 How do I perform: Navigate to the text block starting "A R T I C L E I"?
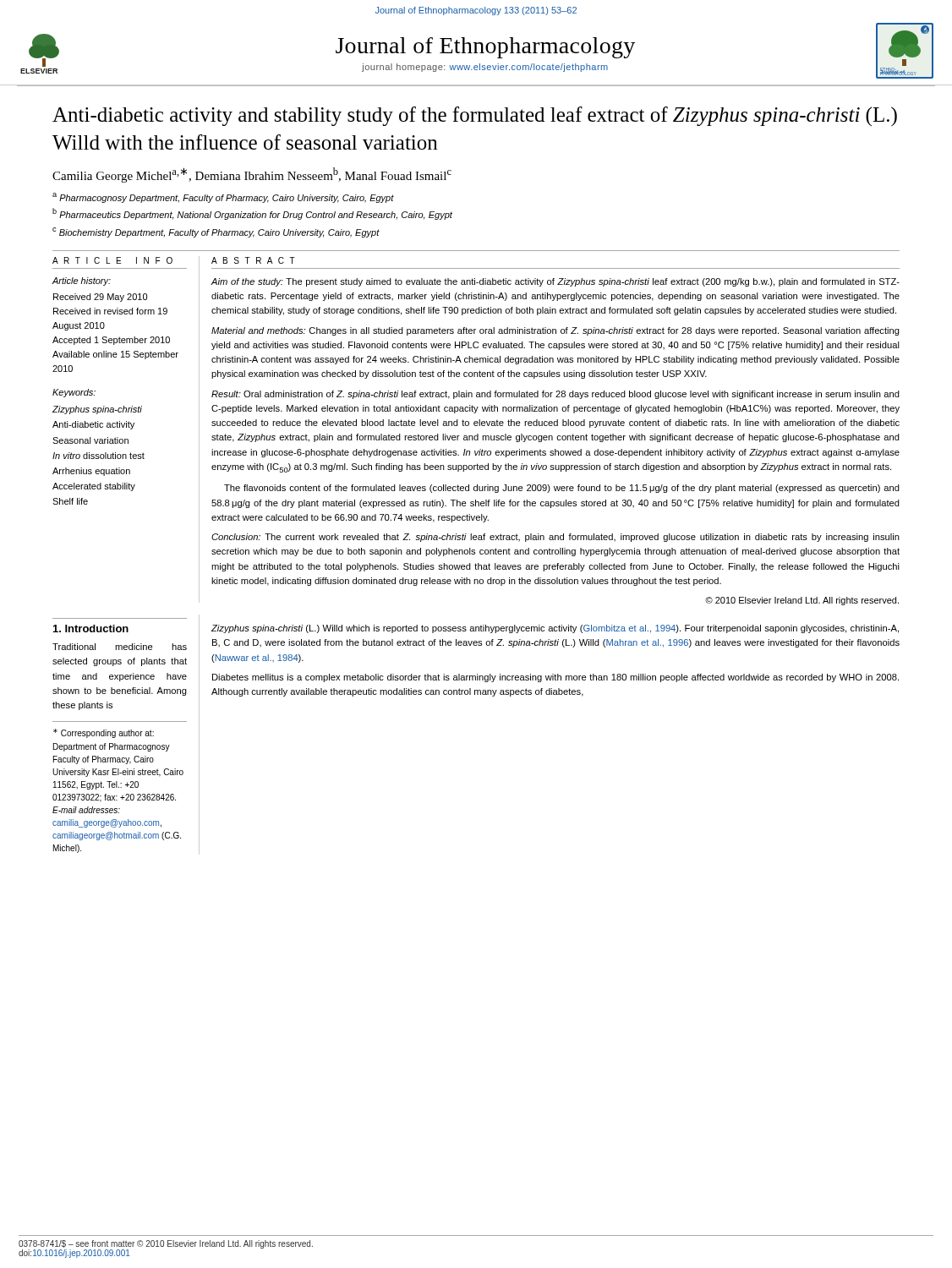[113, 261]
